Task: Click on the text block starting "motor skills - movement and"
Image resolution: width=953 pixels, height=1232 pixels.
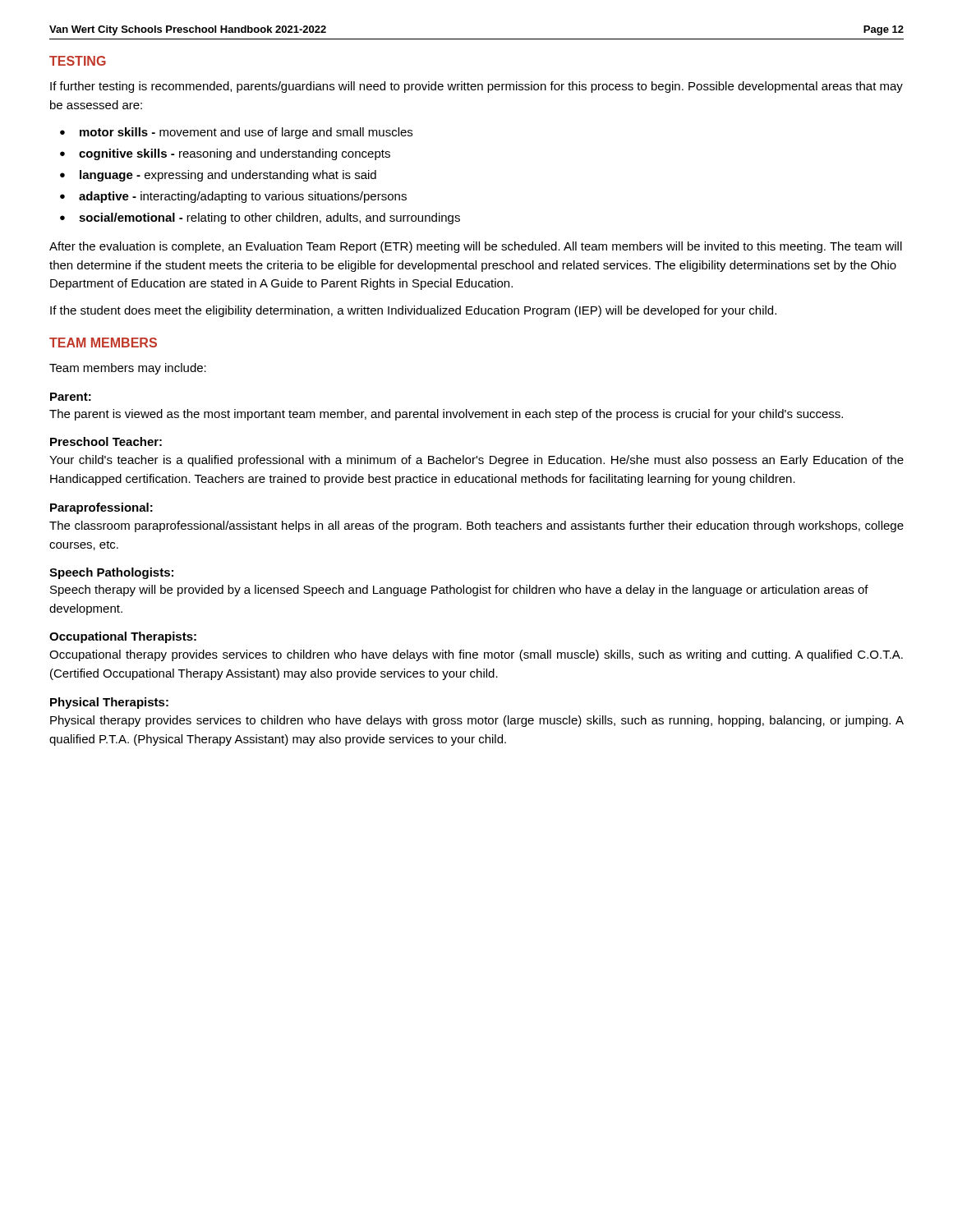Action: click(x=246, y=132)
